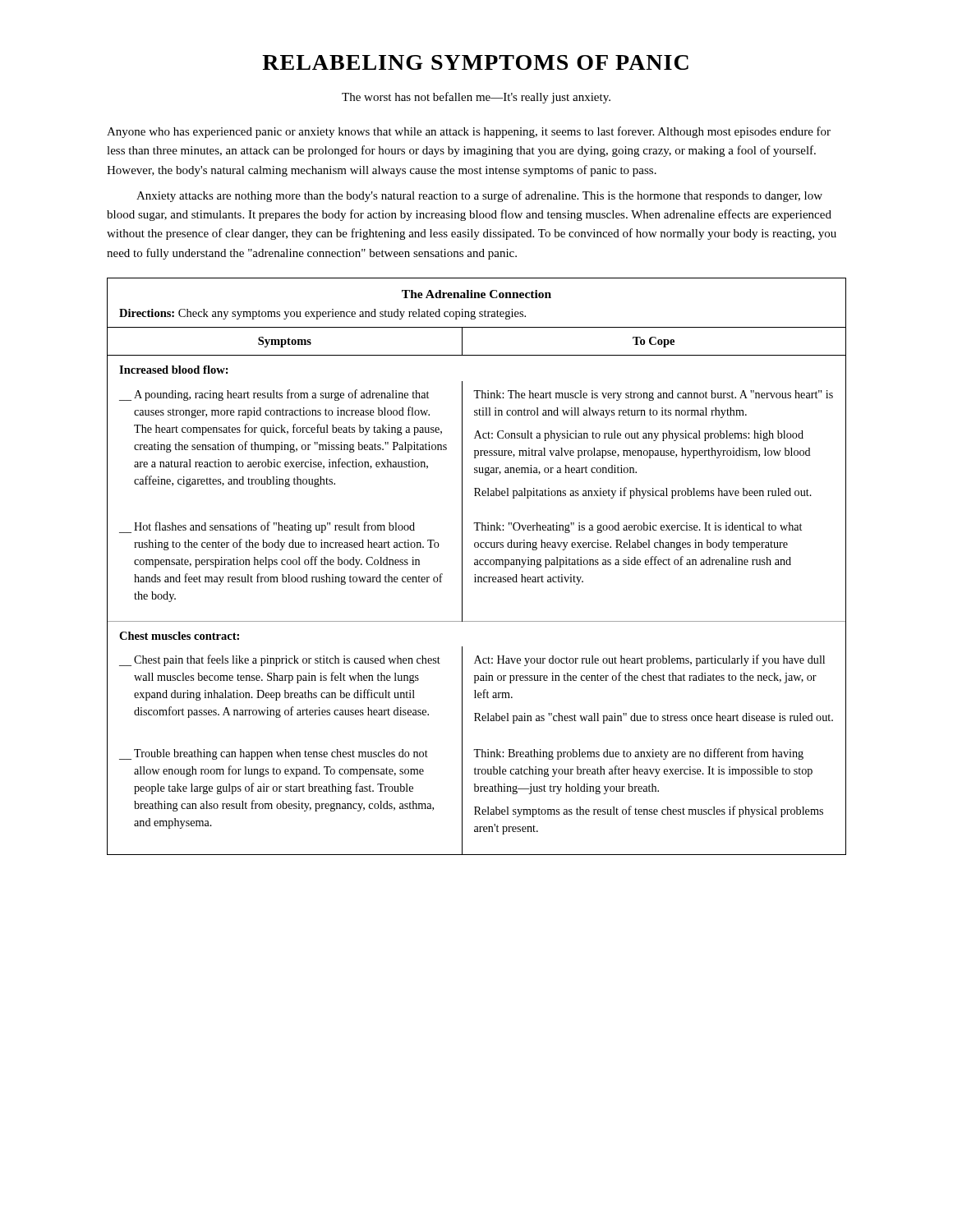This screenshot has height=1232, width=953.
Task: Select the text block starting "Anyone who has experienced panic"
Action: pos(476,192)
